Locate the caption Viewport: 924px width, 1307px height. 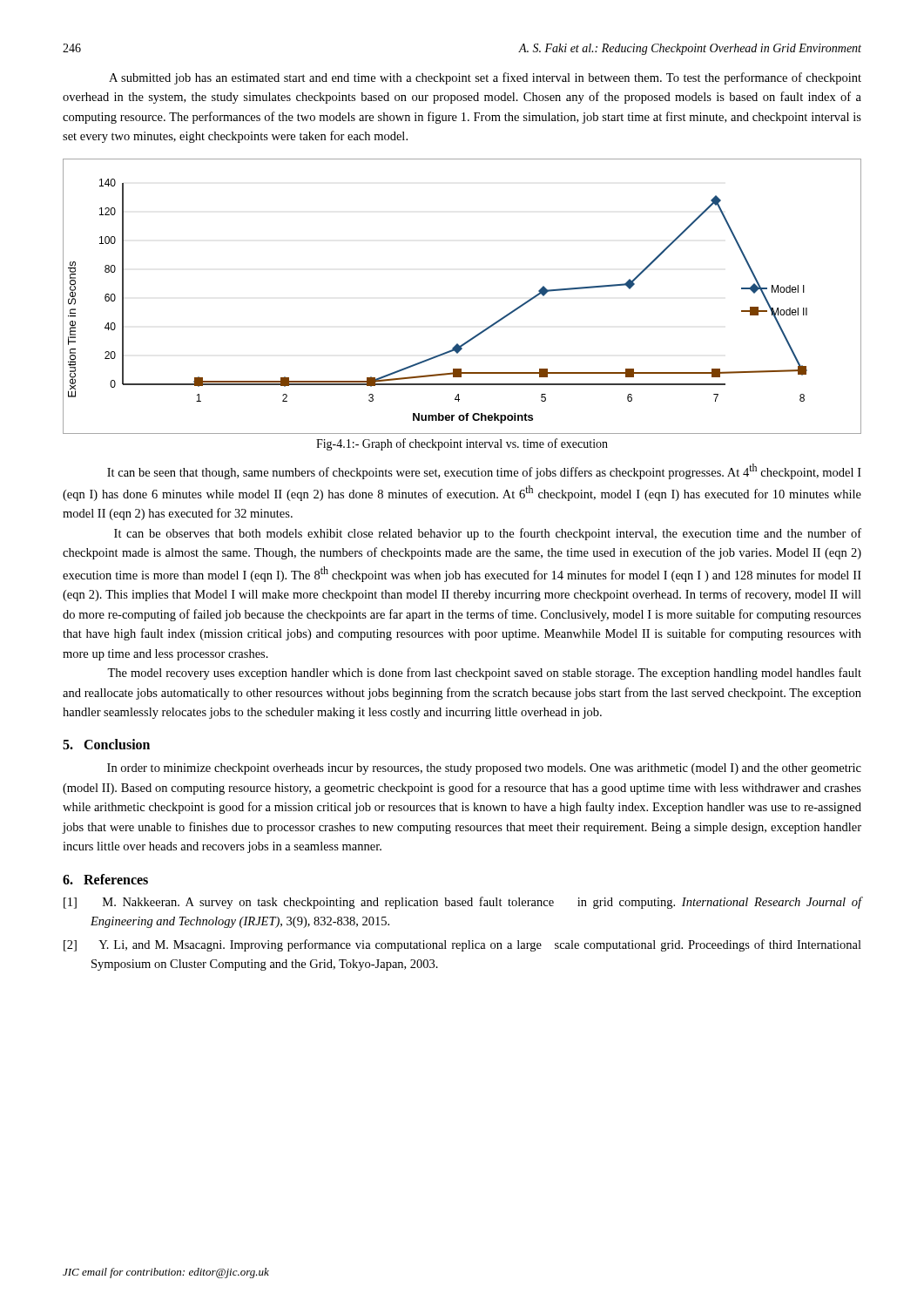462,444
